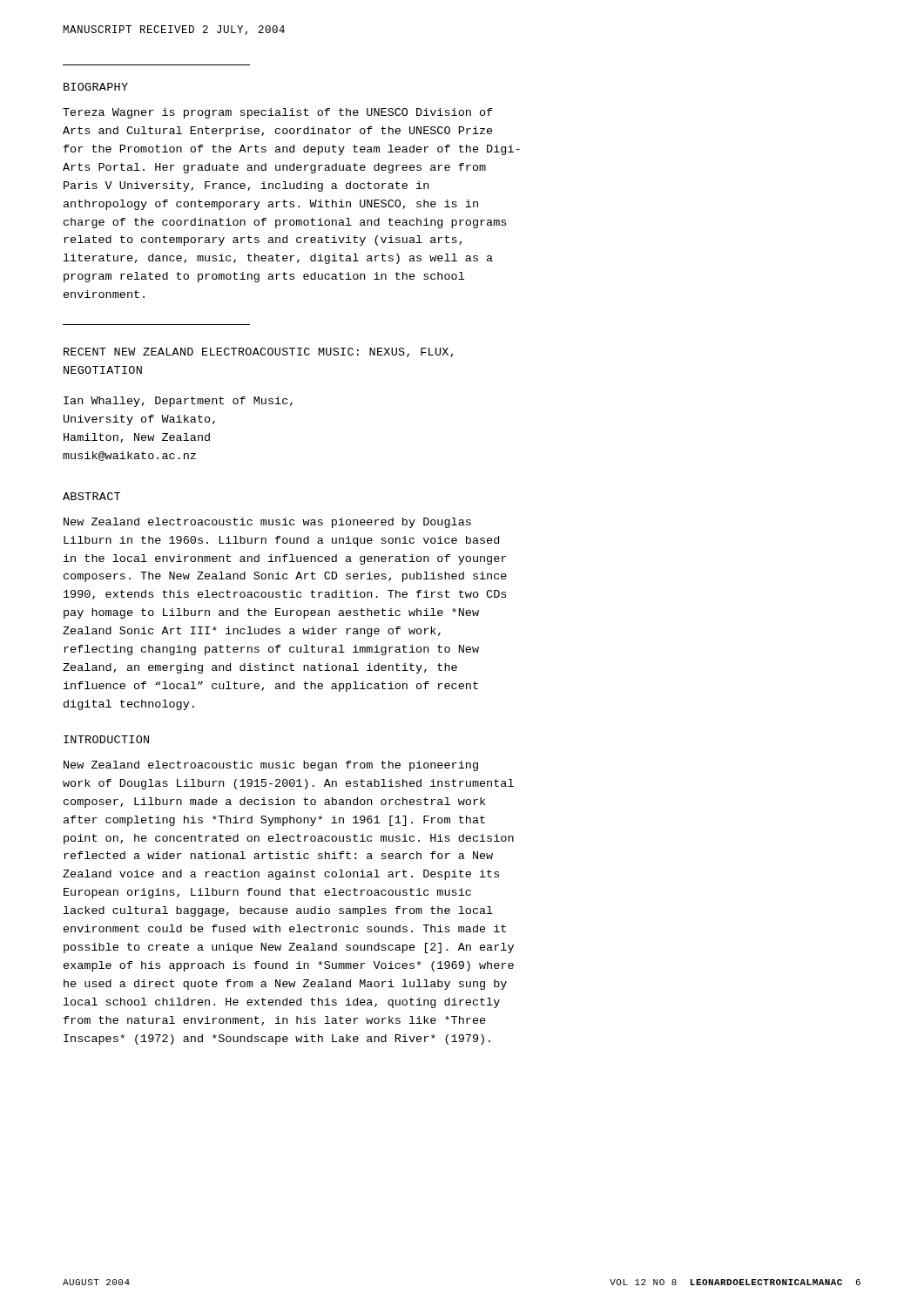Image resolution: width=924 pixels, height=1307 pixels.
Task: Click on the block starting "New Zealand electroacoustic music was pioneered by"
Action: coord(285,613)
